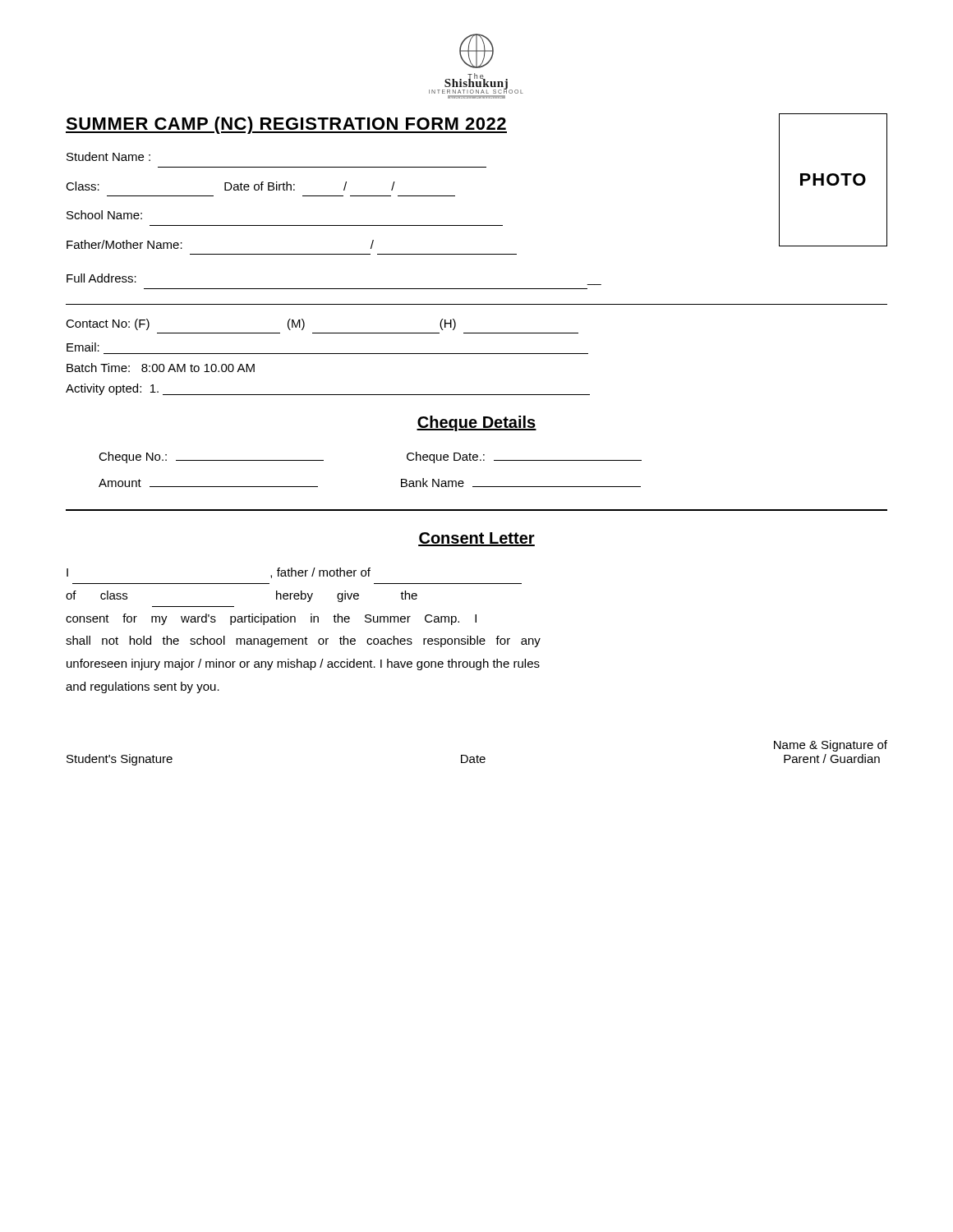Where does it say "Consent Letter"?
Screen dimensions: 1232x953
click(476, 538)
